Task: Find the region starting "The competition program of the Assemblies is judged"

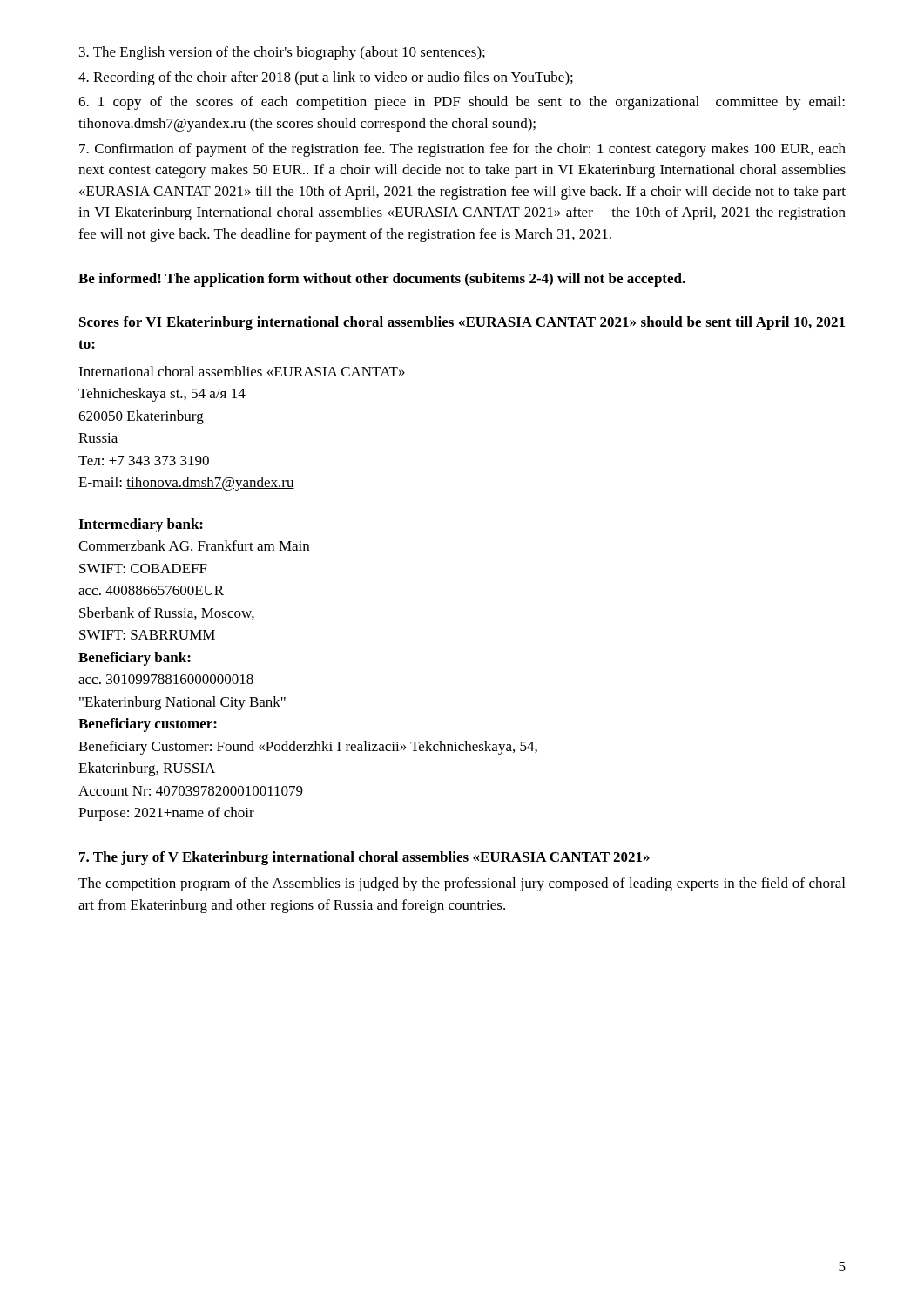Action: coord(462,894)
